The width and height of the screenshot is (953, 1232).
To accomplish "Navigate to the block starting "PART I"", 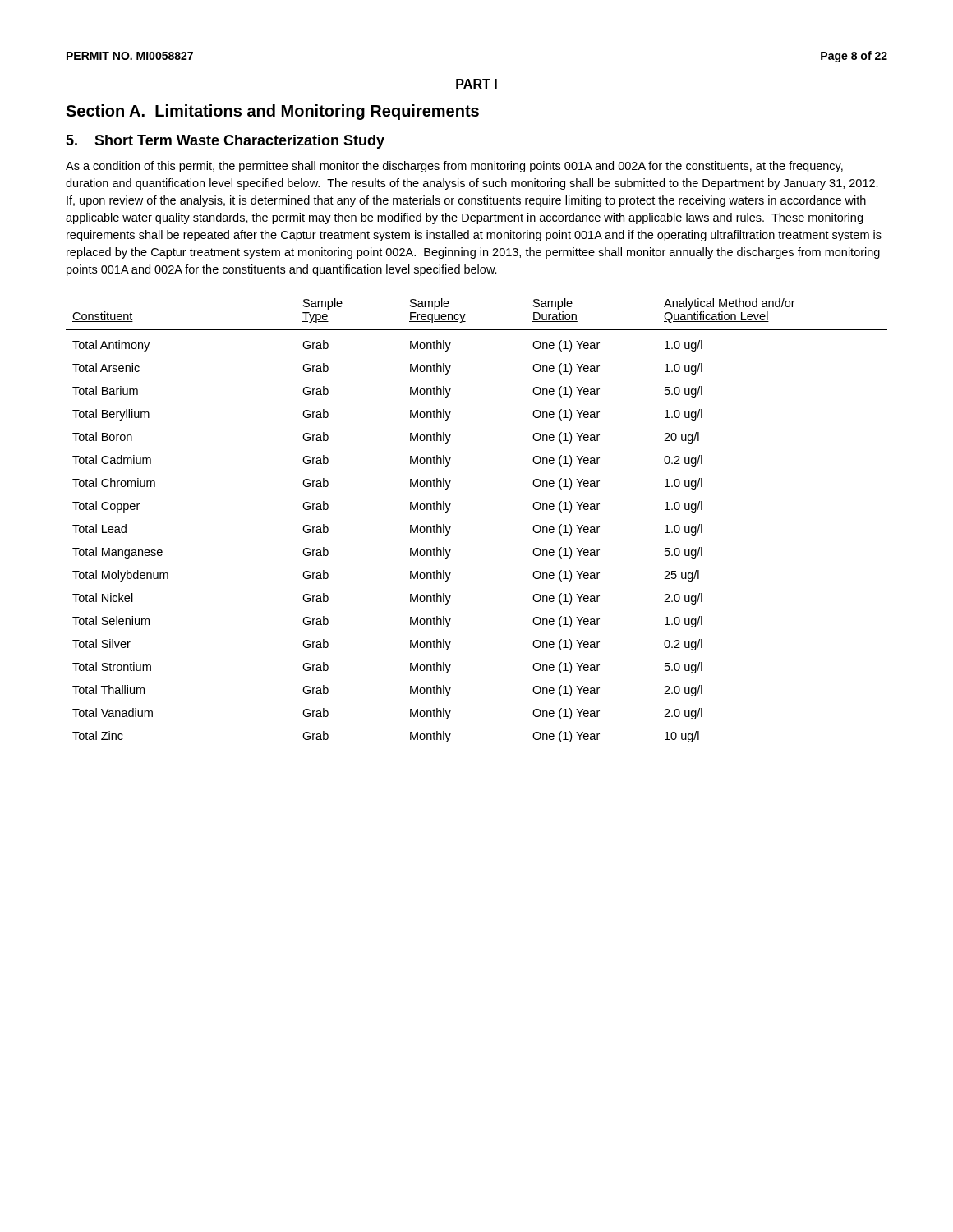I will pyautogui.click(x=476, y=84).
